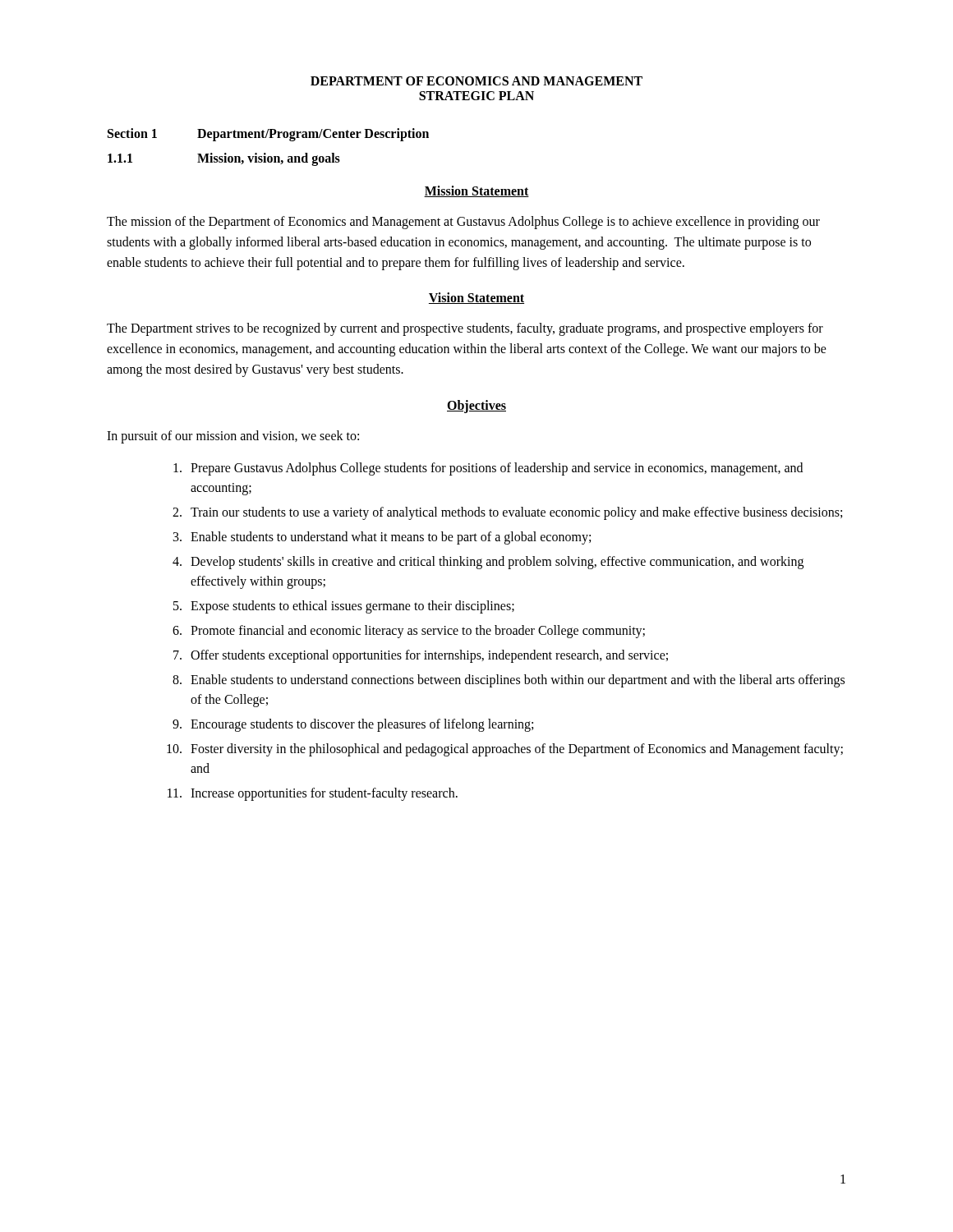This screenshot has height=1232, width=953.
Task: Select the text block with the text "In pursuit of our mission and vision, we"
Action: (233, 436)
